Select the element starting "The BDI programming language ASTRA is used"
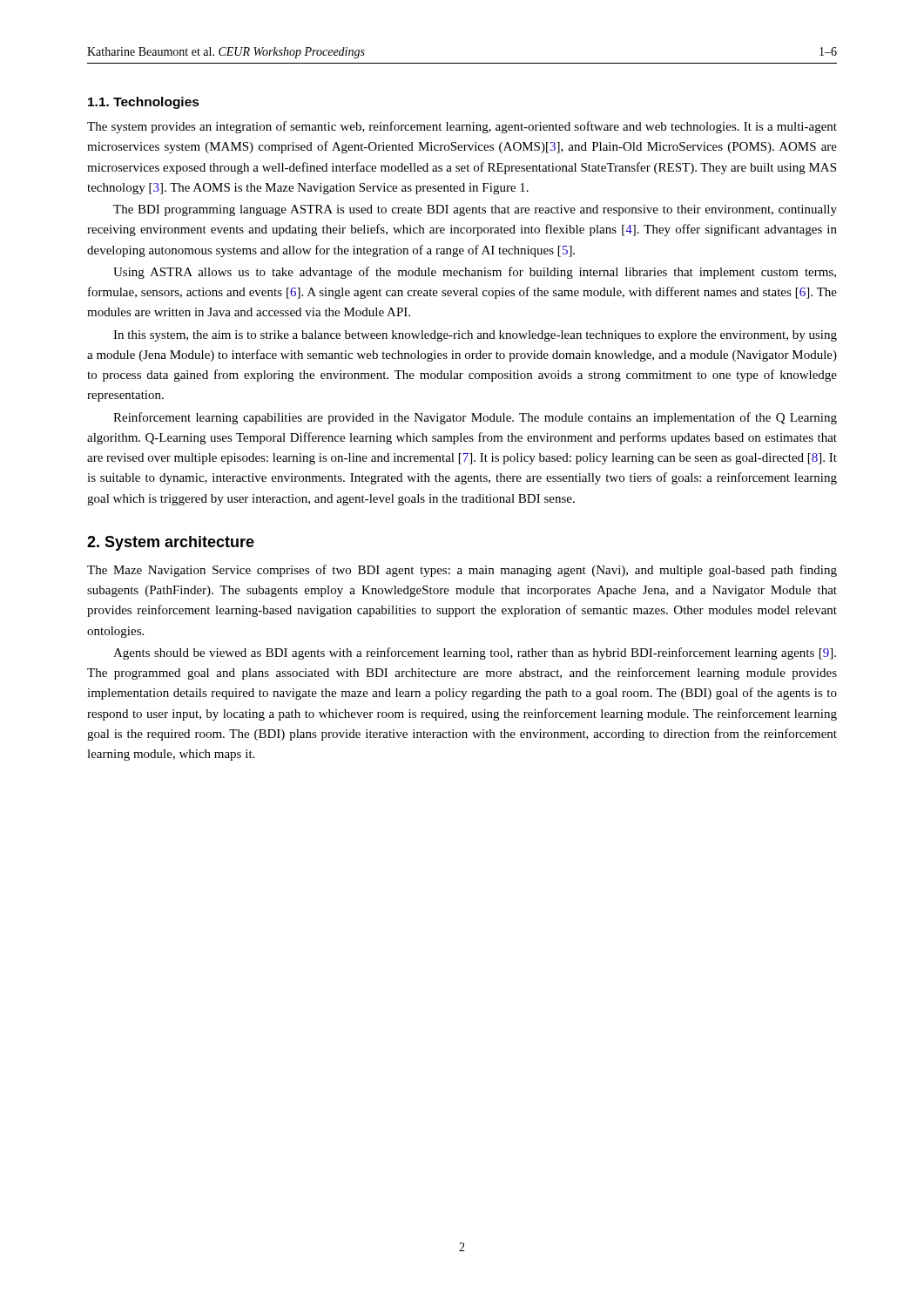The height and width of the screenshot is (1307, 924). click(462, 230)
